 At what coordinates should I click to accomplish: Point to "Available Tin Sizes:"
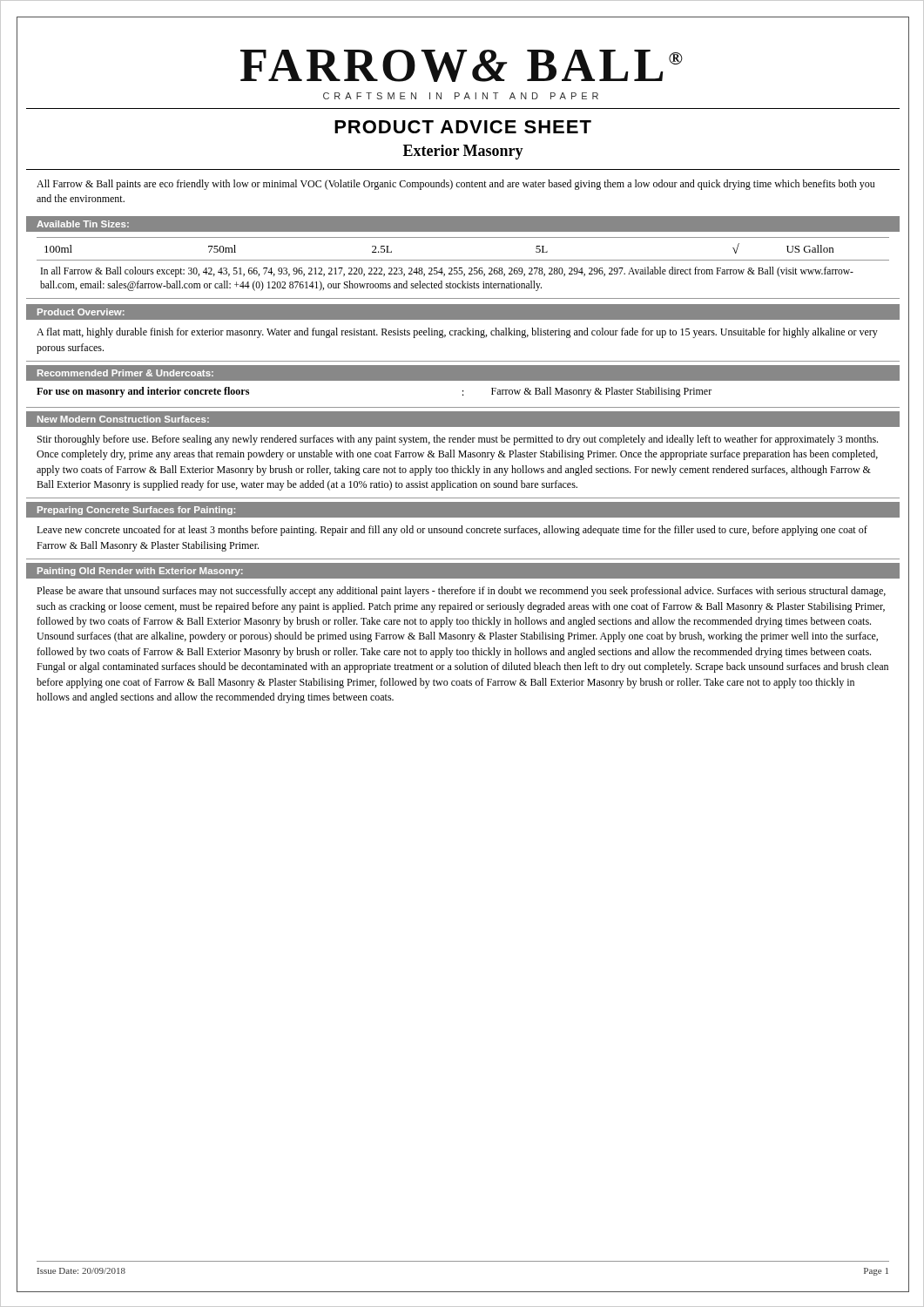point(83,224)
